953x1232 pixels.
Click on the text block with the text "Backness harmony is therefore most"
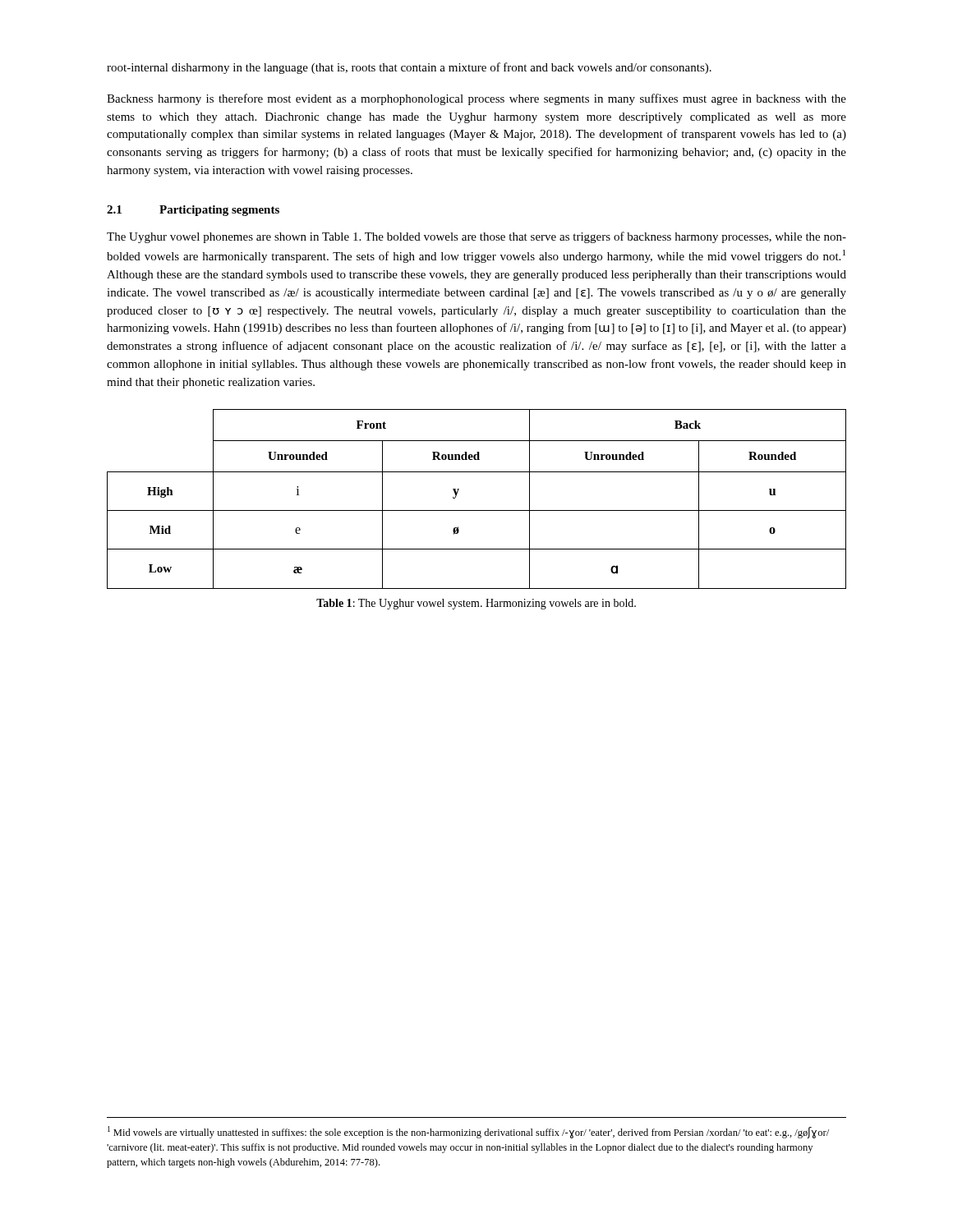(x=476, y=134)
